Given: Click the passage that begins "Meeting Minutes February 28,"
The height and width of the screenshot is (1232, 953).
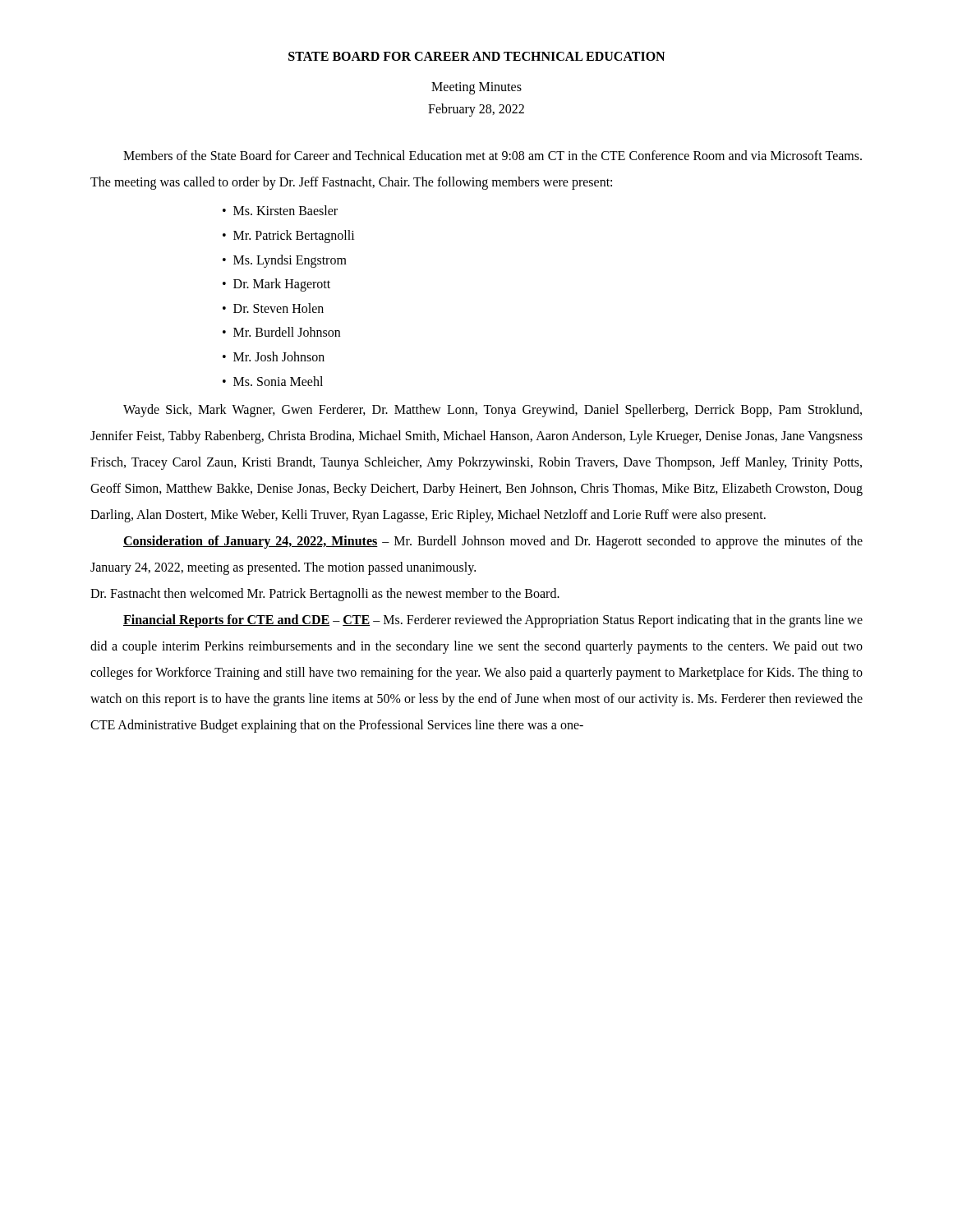Looking at the screenshot, I should 476,98.
